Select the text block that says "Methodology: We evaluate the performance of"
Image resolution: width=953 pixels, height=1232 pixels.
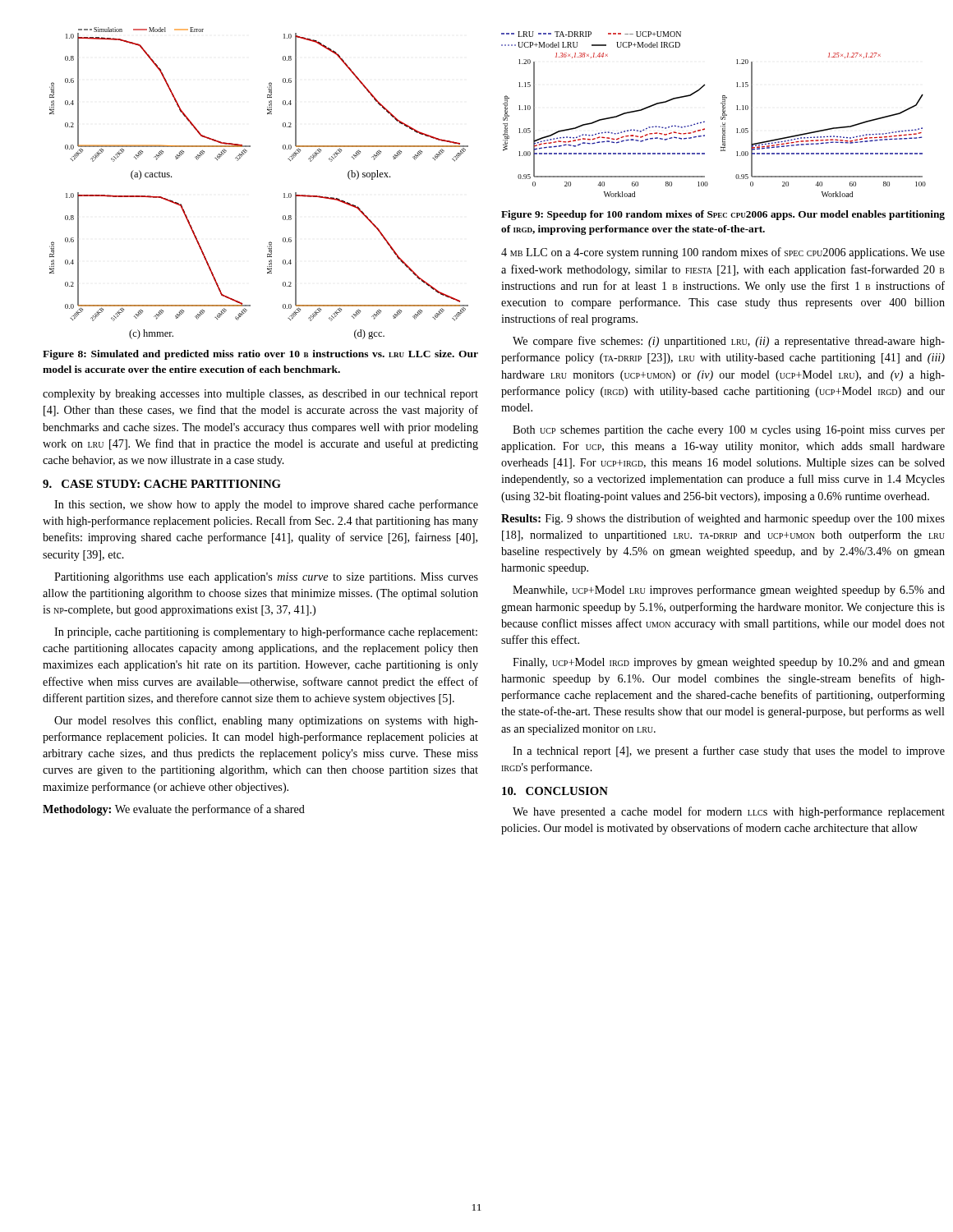(174, 809)
